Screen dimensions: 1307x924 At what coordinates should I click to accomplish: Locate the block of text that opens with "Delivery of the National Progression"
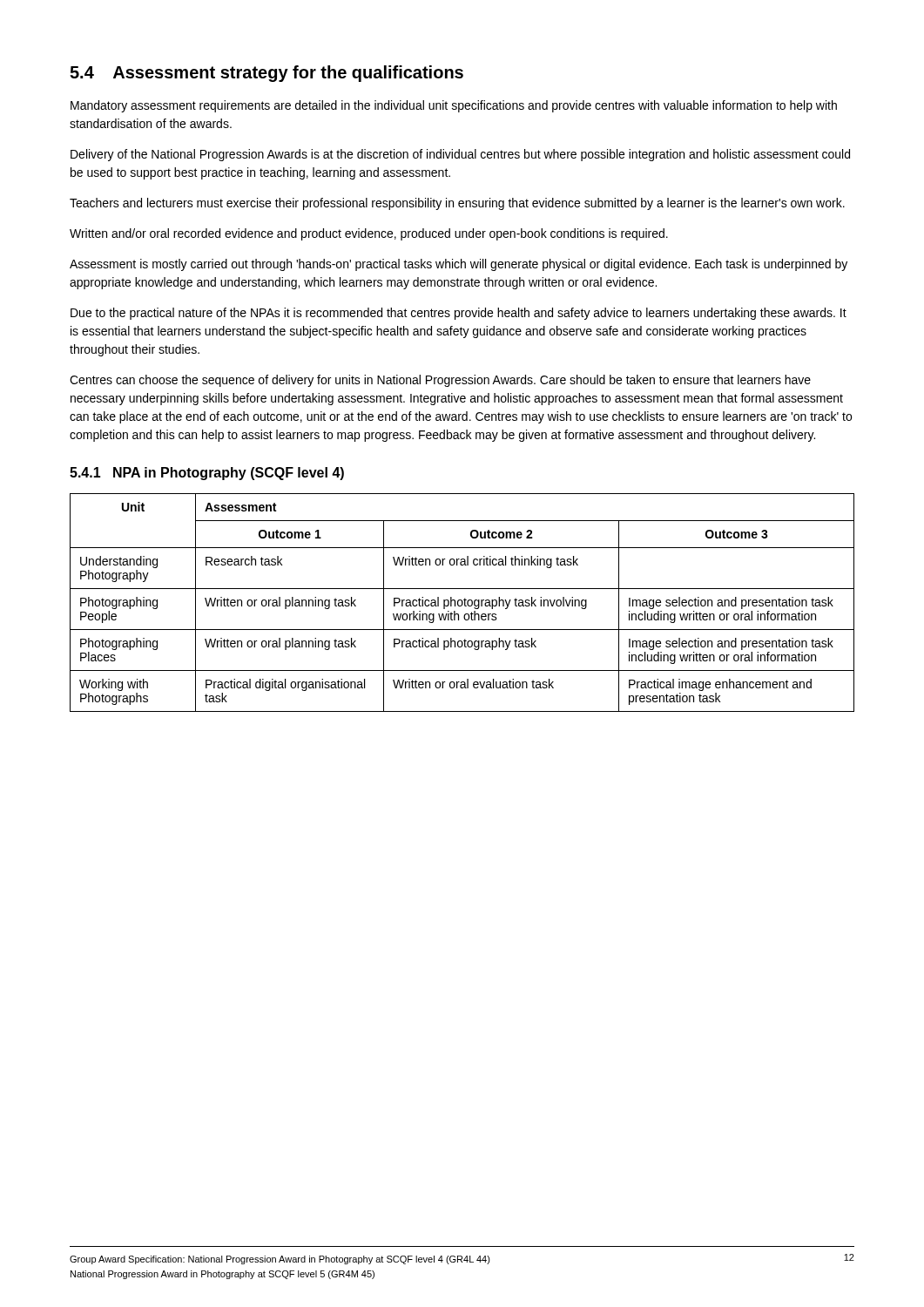coord(462,164)
